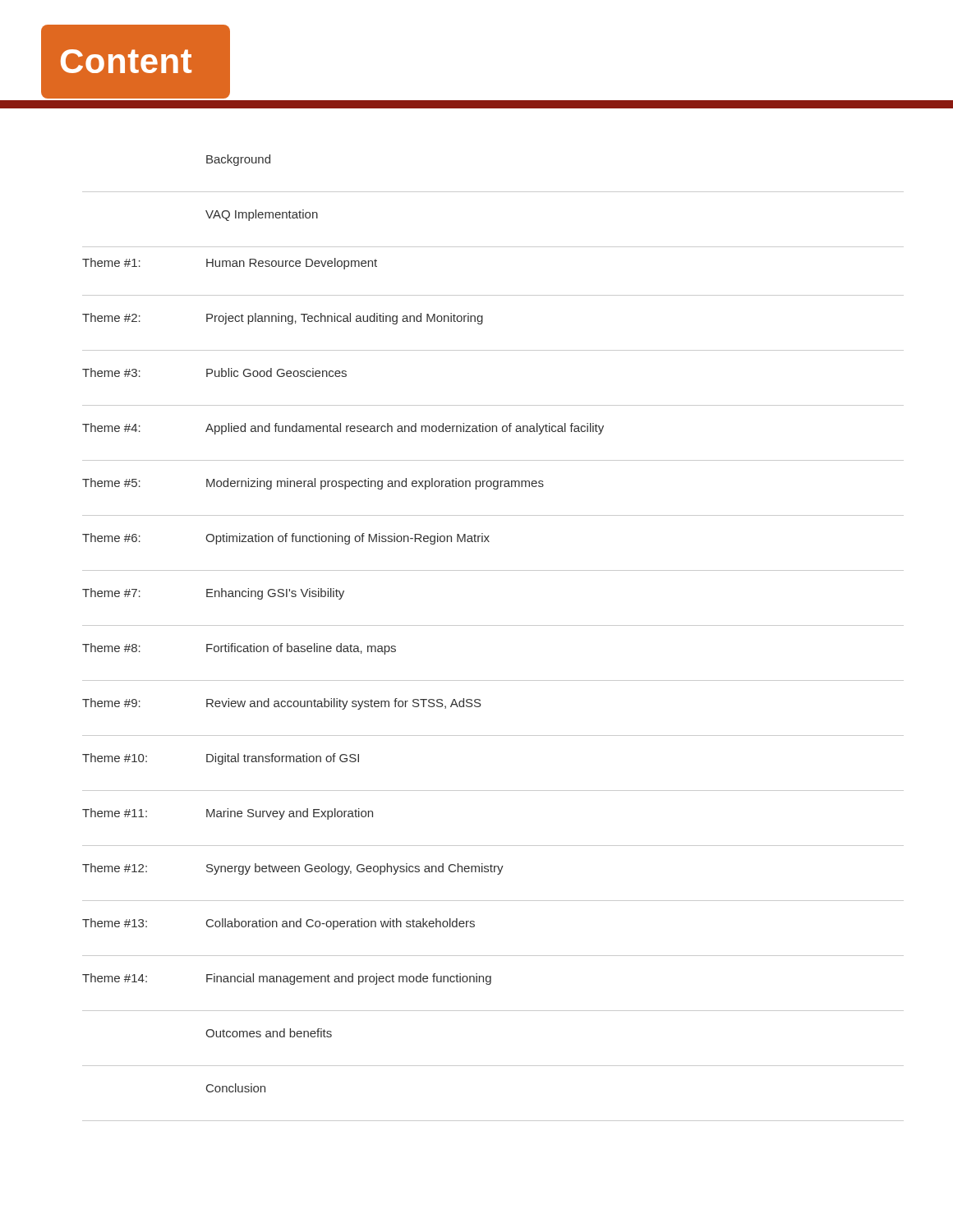Point to the text starting "VAQ Implementation"
This screenshot has height=1232, width=953.
click(262, 214)
